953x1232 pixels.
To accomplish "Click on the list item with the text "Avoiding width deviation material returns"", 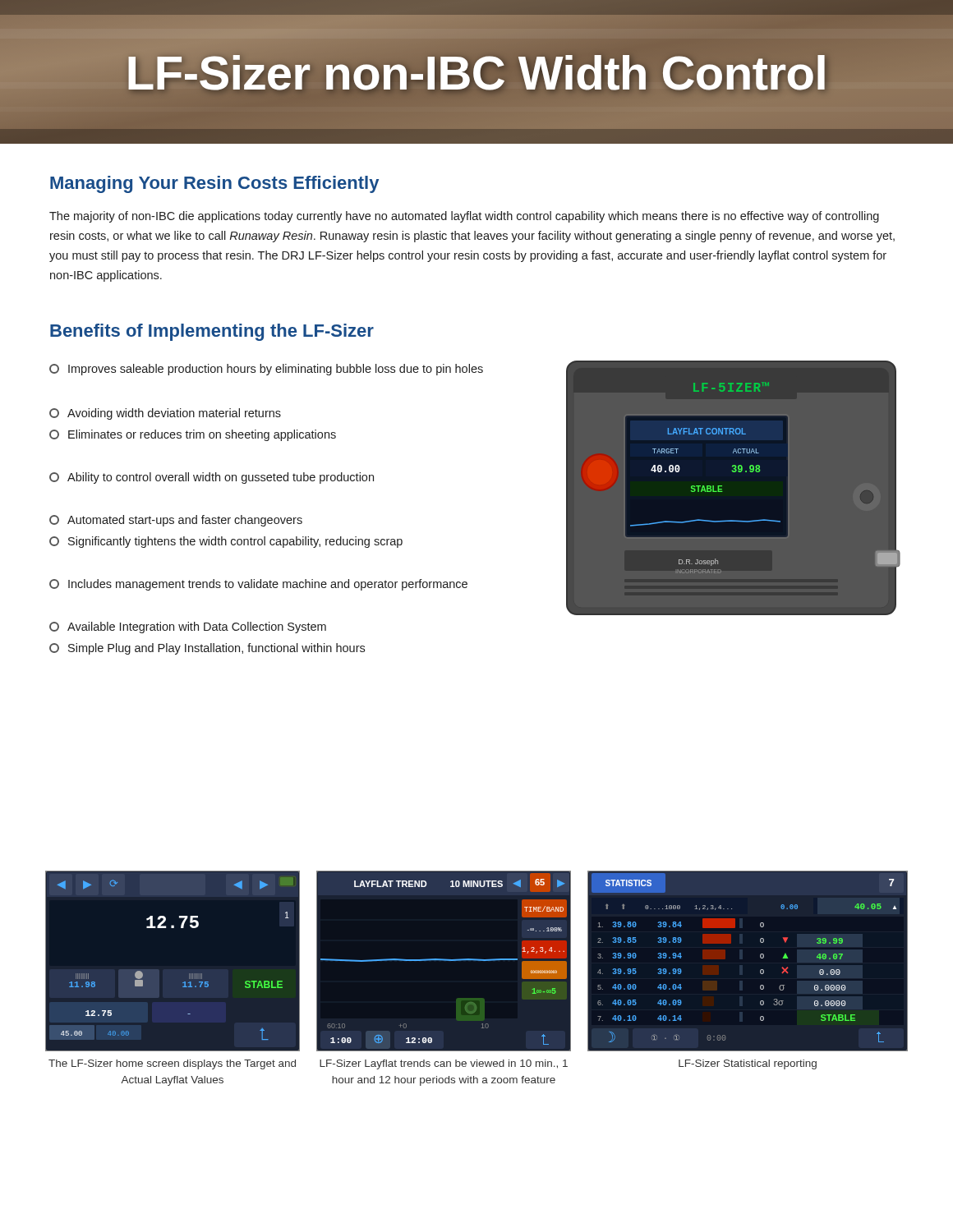I will click(x=165, y=413).
